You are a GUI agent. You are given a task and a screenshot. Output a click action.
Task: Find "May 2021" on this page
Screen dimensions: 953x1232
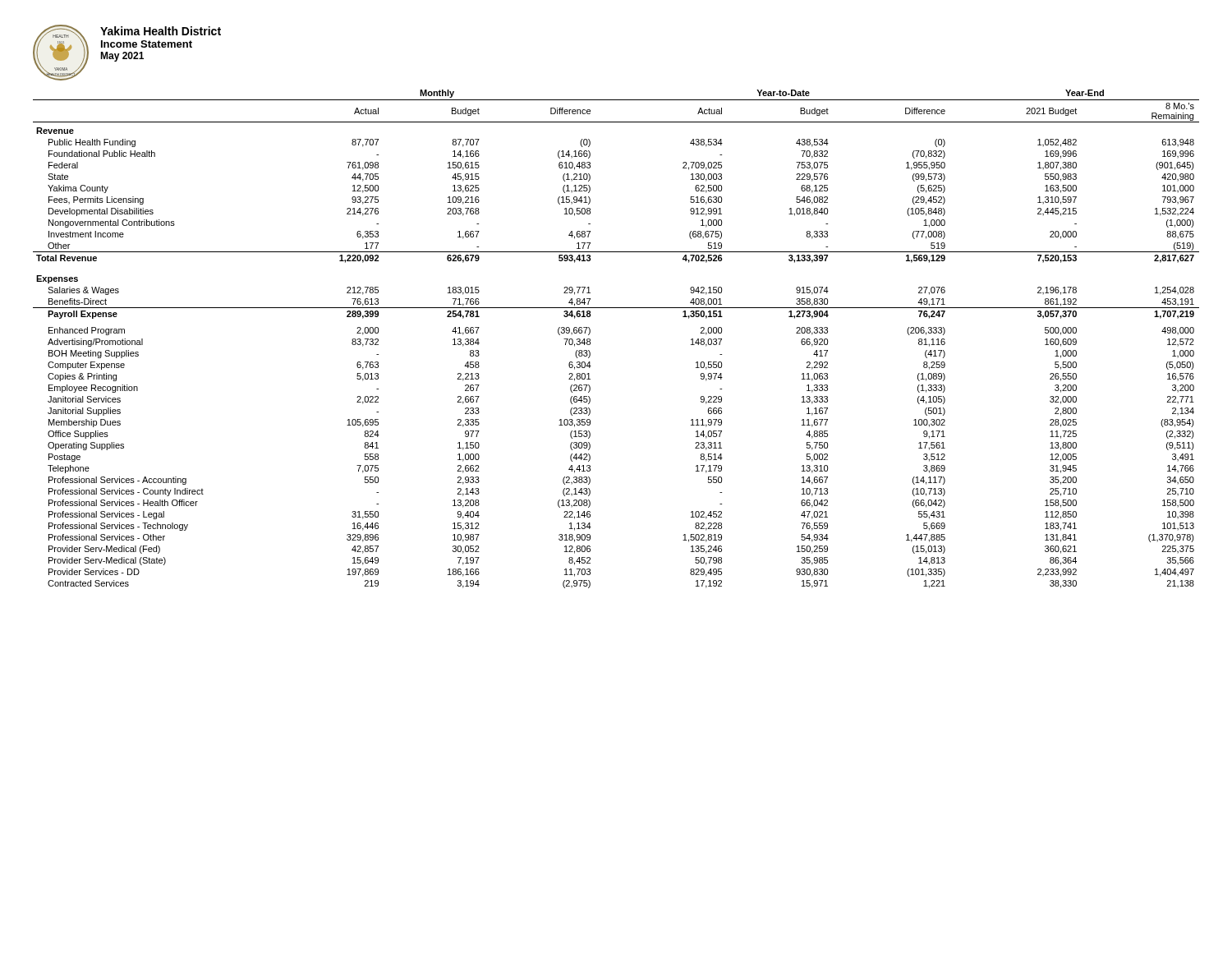[122, 56]
